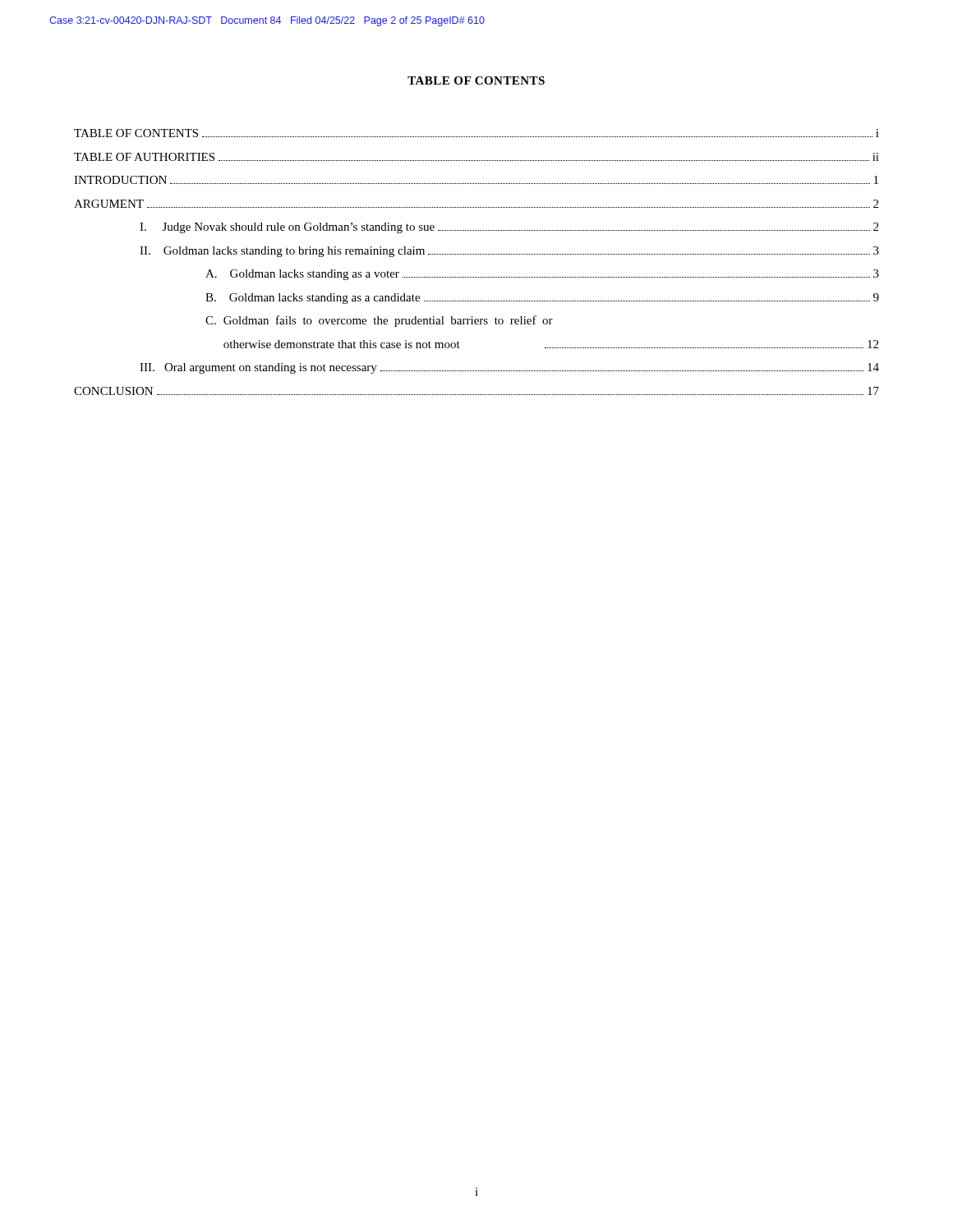953x1232 pixels.
Task: Navigate to the text starting "TABLE OF AUTHORITIES ii"
Action: click(x=476, y=157)
